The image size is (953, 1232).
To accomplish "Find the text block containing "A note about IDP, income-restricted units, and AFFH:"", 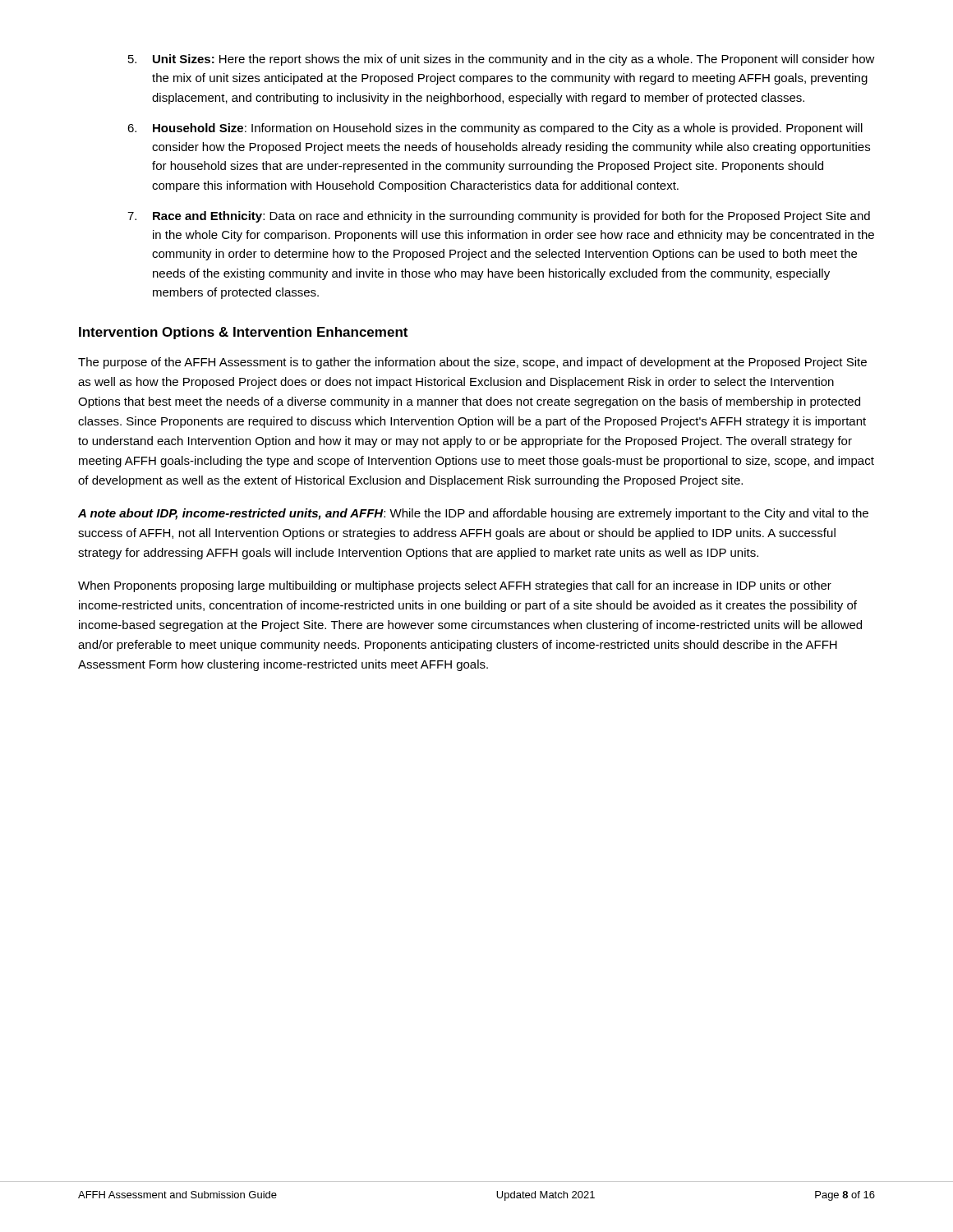I will [473, 533].
